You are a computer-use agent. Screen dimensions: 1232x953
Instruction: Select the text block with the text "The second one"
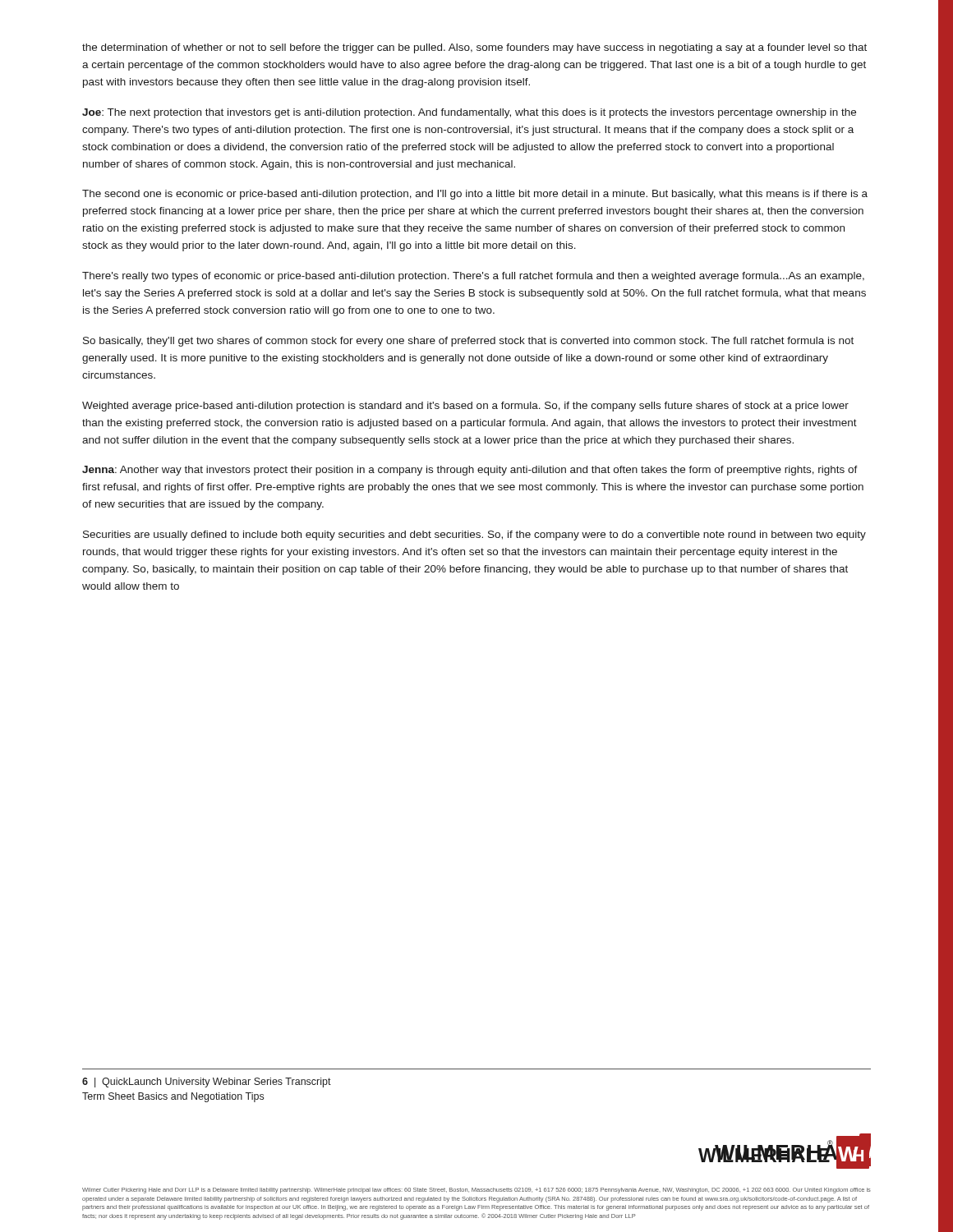(x=475, y=220)
